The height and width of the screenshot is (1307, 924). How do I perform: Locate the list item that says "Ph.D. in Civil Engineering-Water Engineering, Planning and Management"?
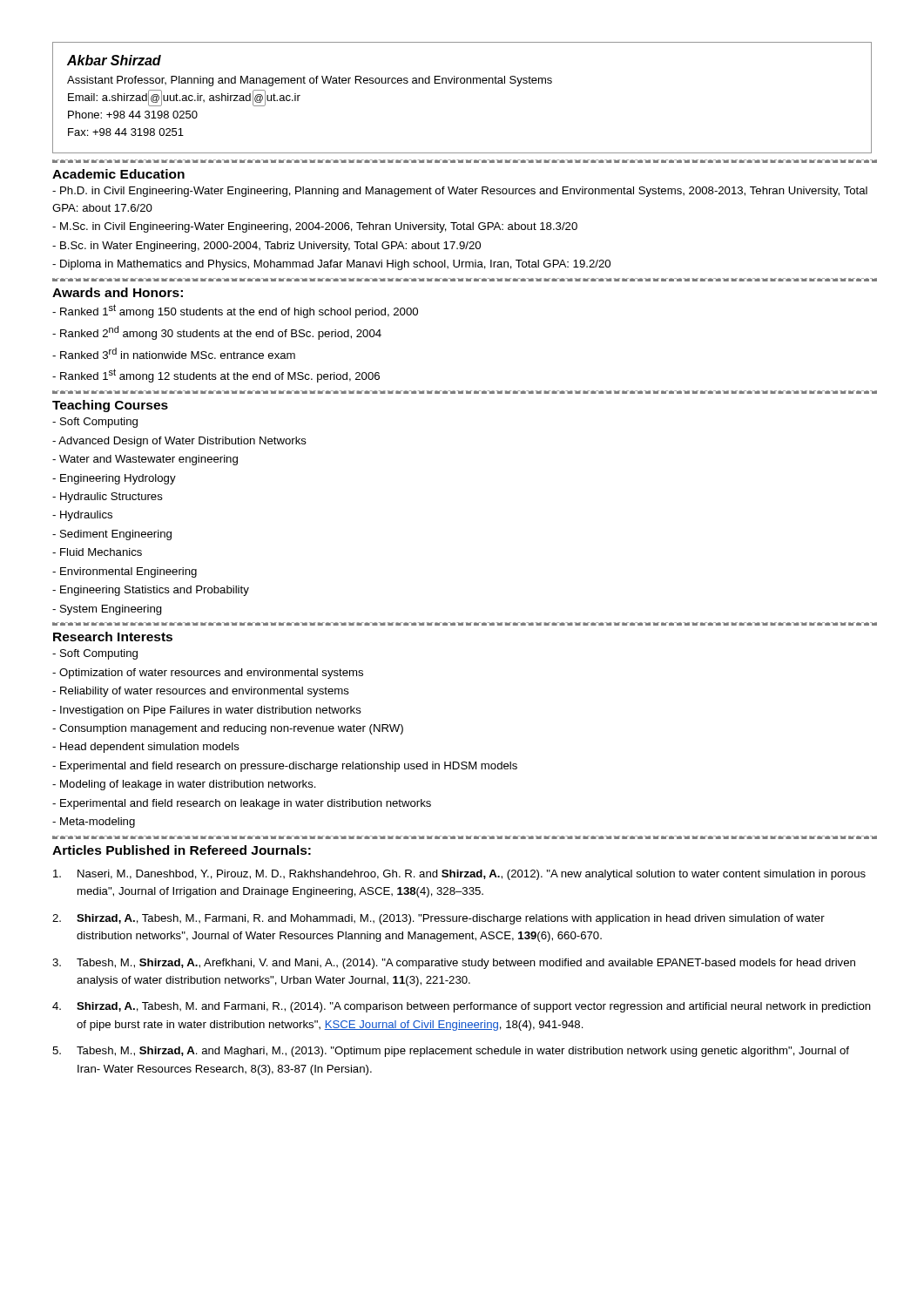click(x=460, y=199)
